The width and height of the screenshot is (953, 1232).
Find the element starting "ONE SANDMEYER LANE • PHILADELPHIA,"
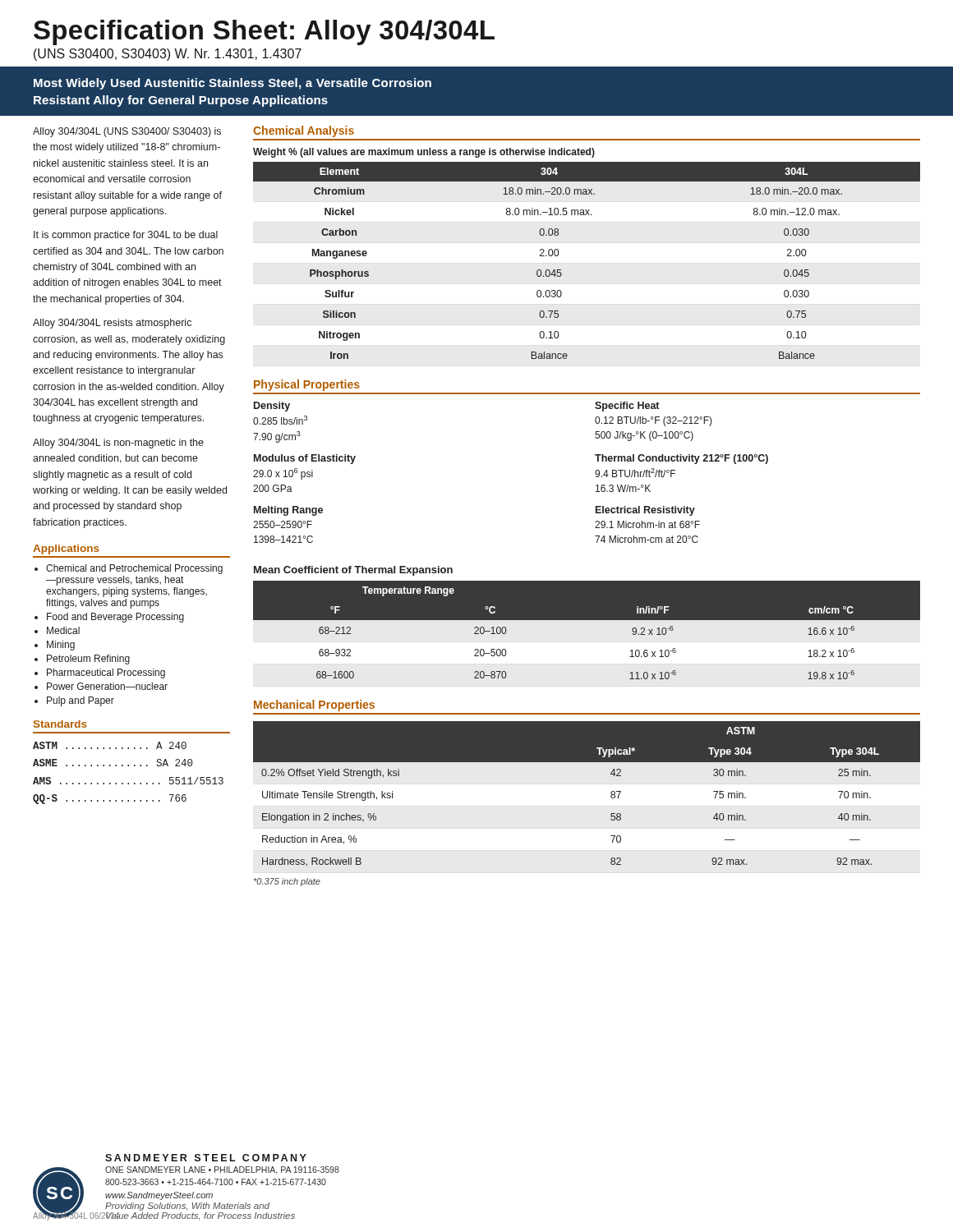tap(222, 1176)
